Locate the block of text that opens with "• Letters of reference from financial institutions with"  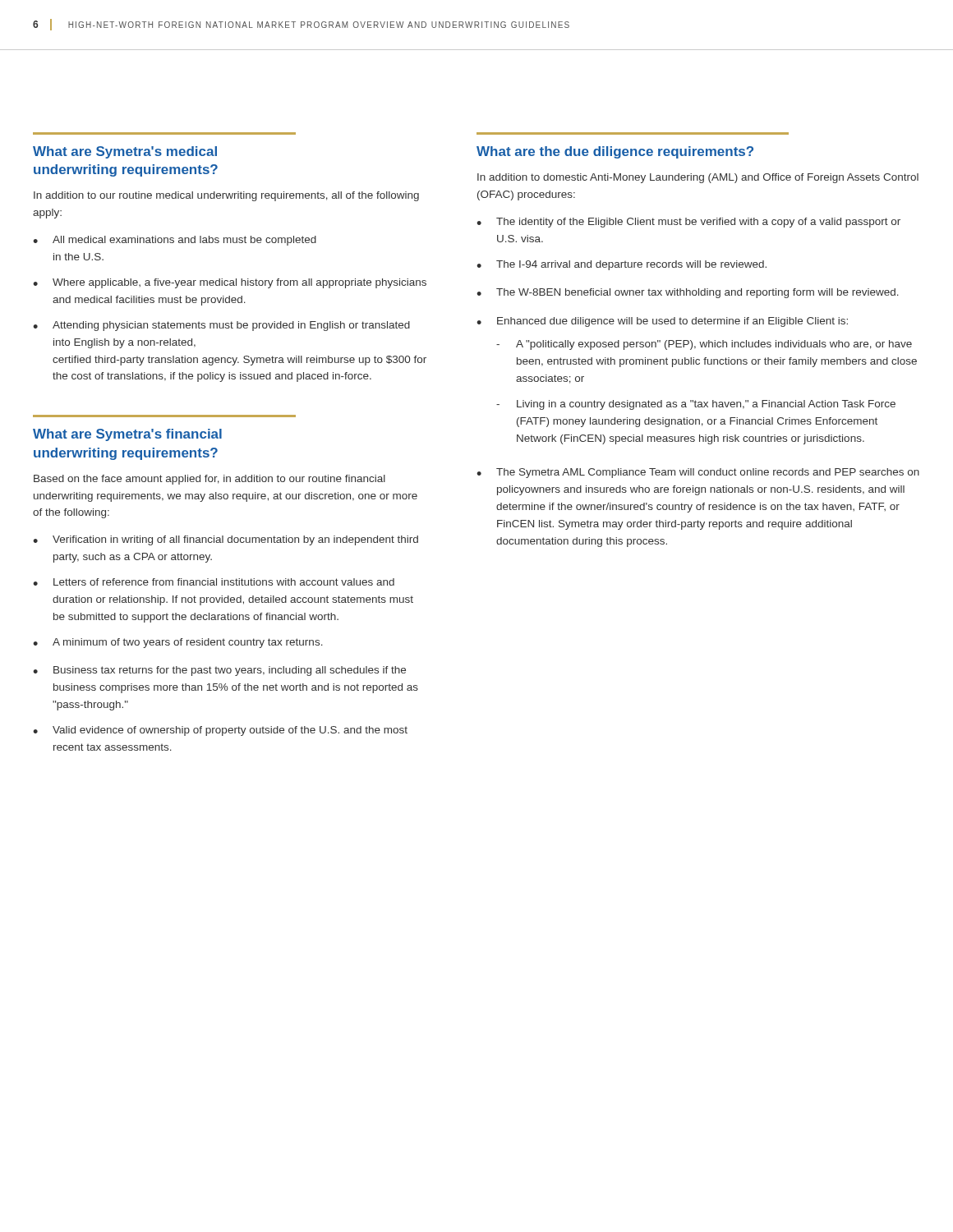[x=230, y=600]
